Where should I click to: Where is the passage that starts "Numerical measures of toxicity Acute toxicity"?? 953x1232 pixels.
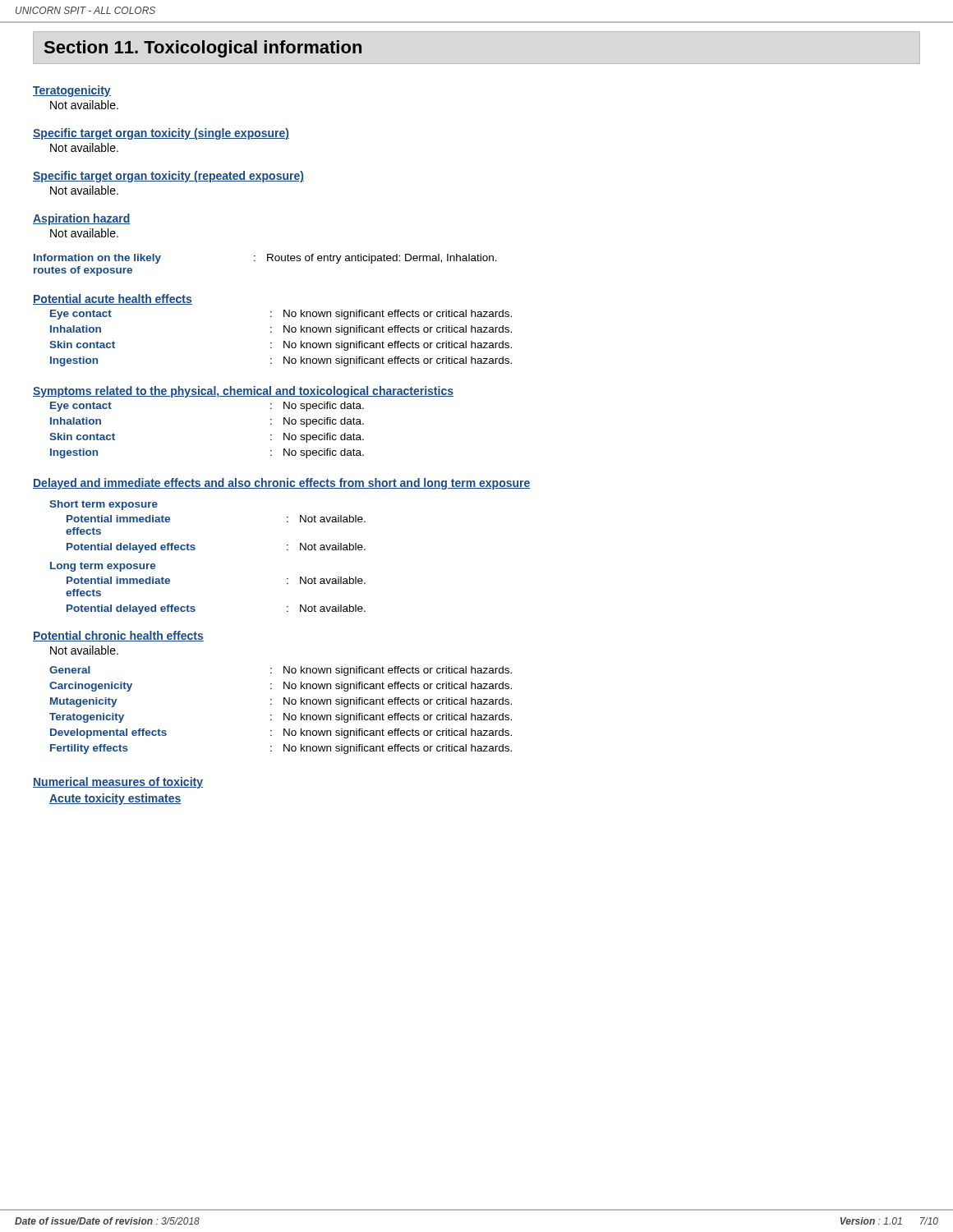tap(118, 783)
